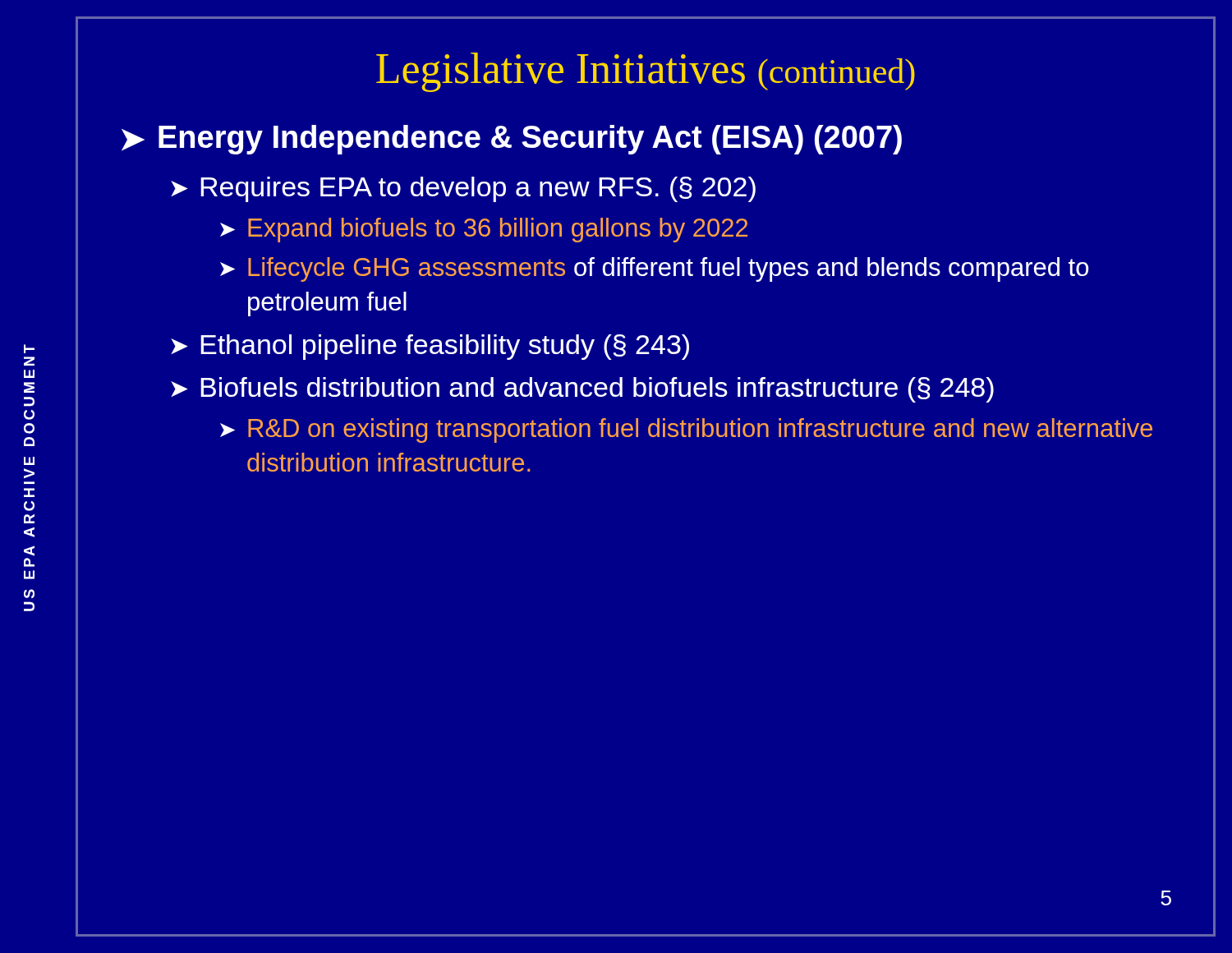Click on the list item that reads "➤ Biofuels distribution and advanced biofuels infrastructure (§"
This screenshot has height=953, width=1232.
[x=582, y=387]
